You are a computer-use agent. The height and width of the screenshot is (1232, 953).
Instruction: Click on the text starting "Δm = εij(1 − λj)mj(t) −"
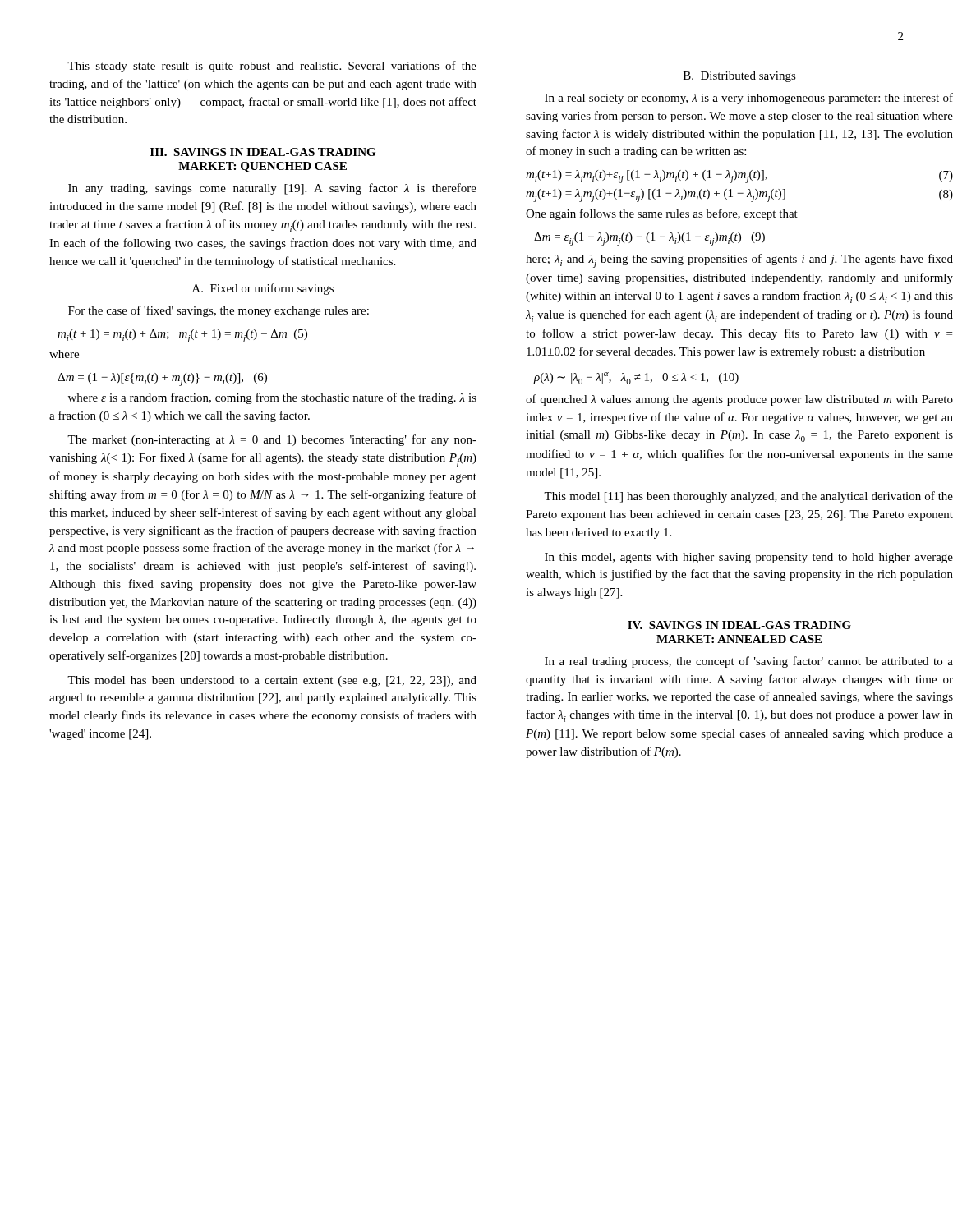(x=739, y=238)
